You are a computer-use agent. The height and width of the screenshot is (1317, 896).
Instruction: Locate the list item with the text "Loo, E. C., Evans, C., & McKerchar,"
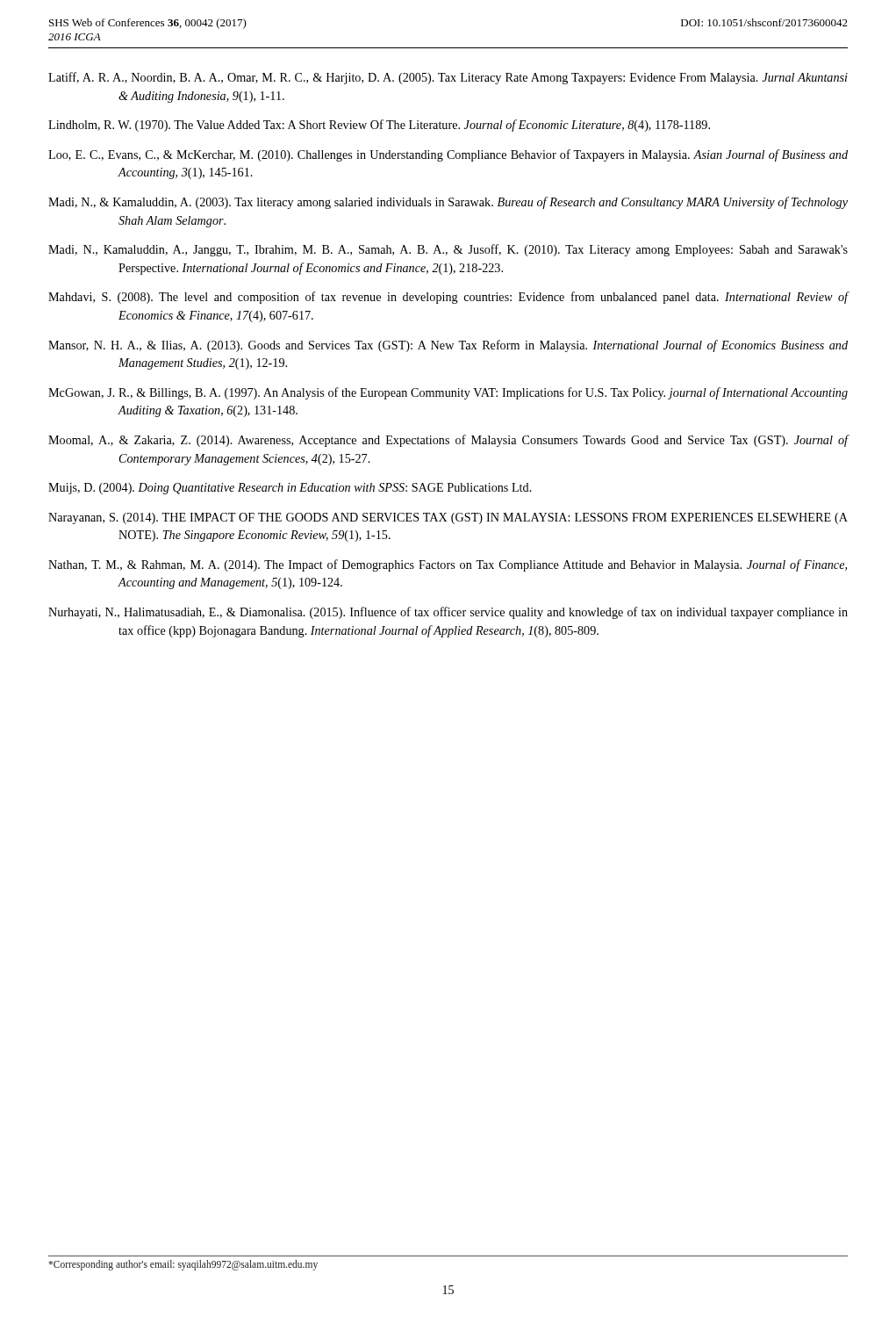point(448,163)
